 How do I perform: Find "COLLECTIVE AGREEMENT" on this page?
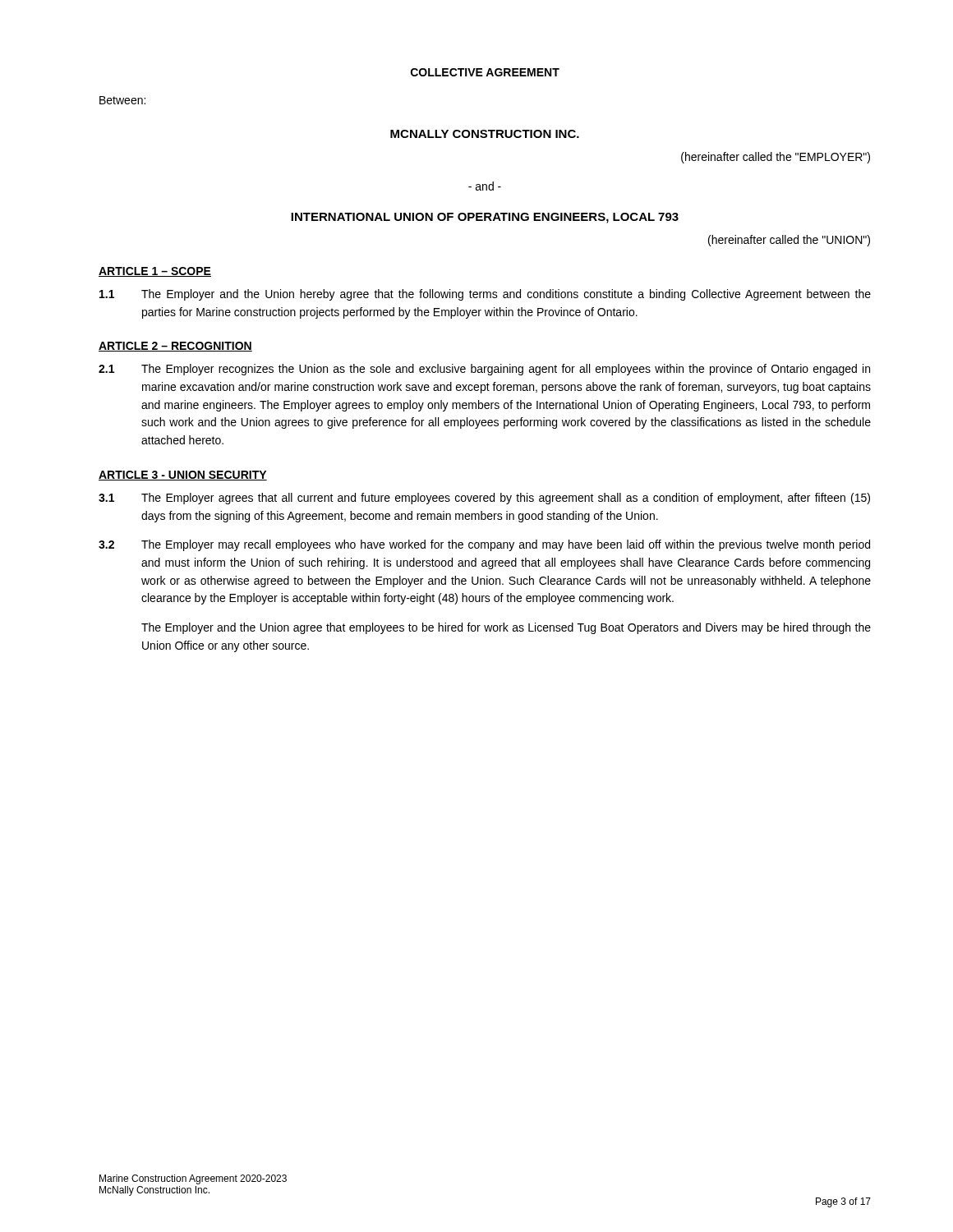pos(485,72)
